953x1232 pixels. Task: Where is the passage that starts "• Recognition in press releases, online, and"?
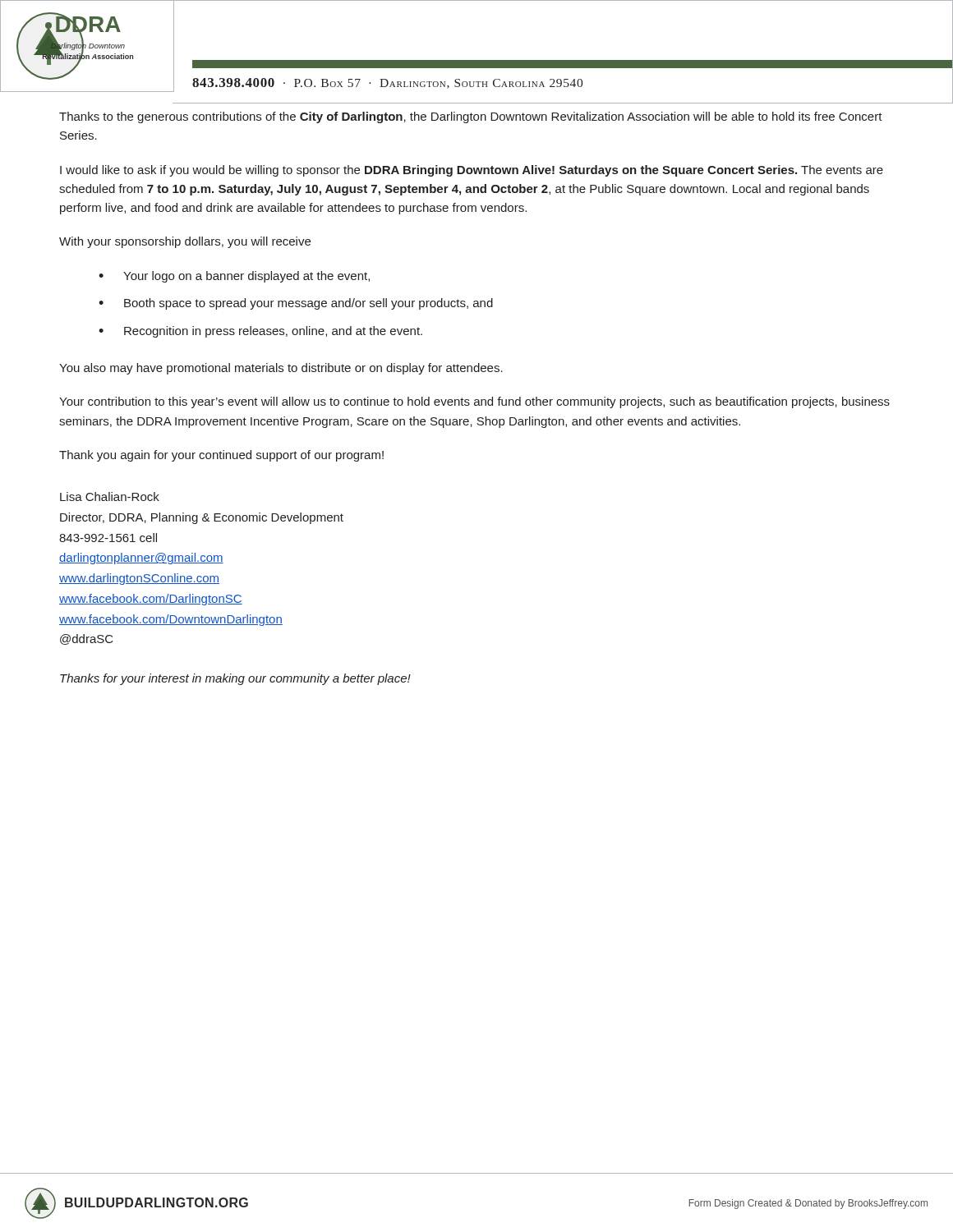tap(261, 332)
